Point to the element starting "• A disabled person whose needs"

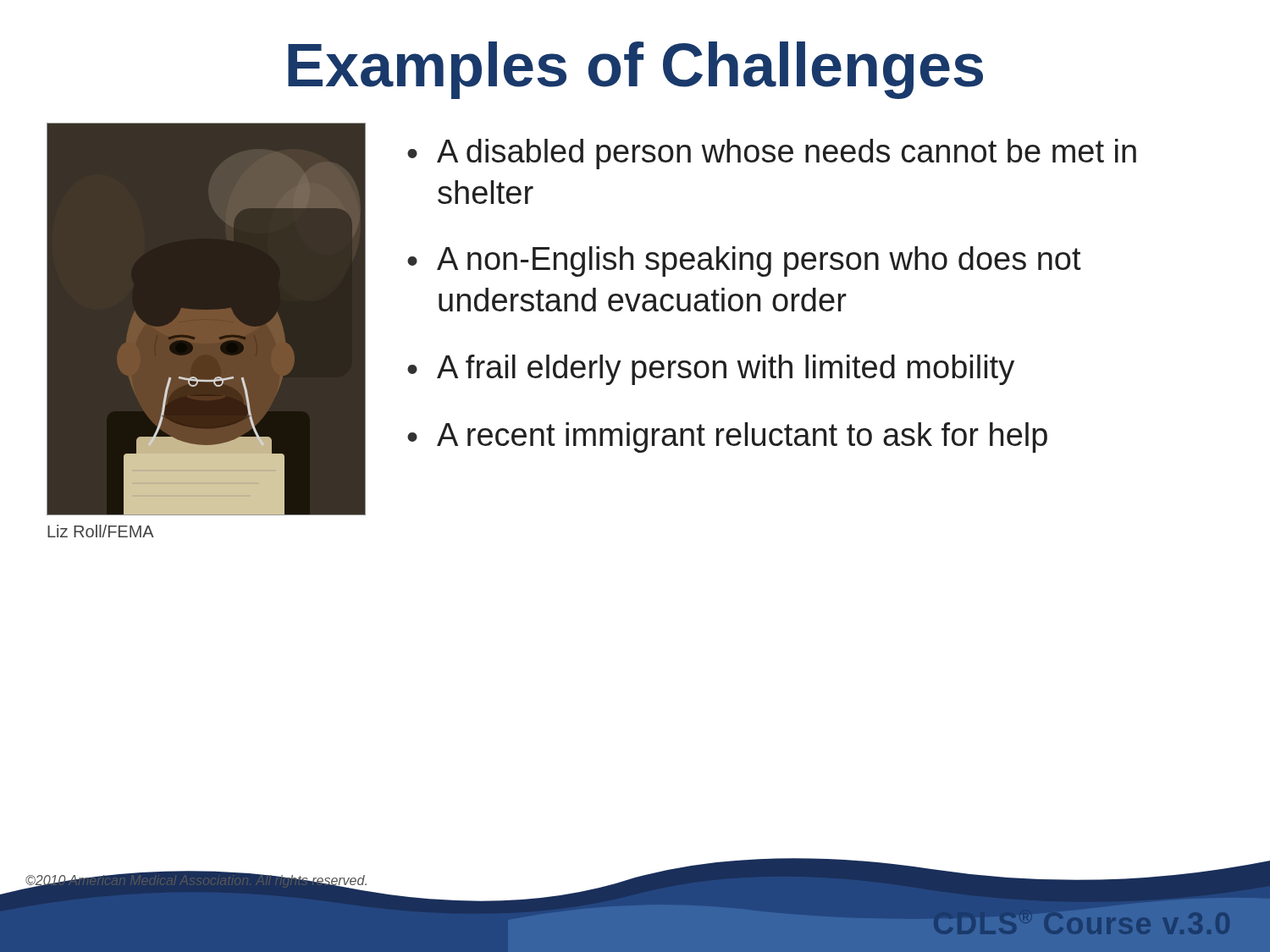(x=815, y=172)
